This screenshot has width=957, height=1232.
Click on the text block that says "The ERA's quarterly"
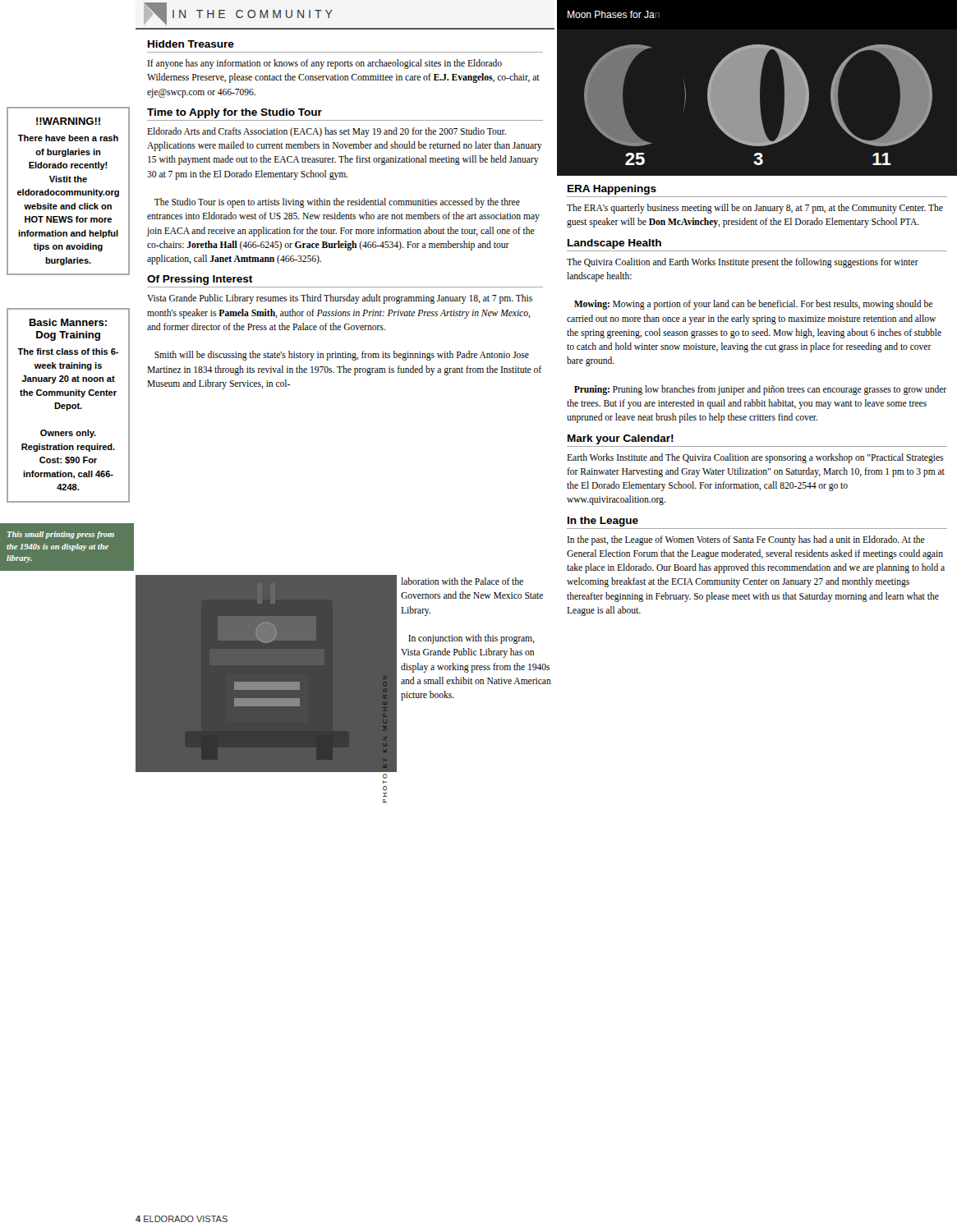pos(755,215)
